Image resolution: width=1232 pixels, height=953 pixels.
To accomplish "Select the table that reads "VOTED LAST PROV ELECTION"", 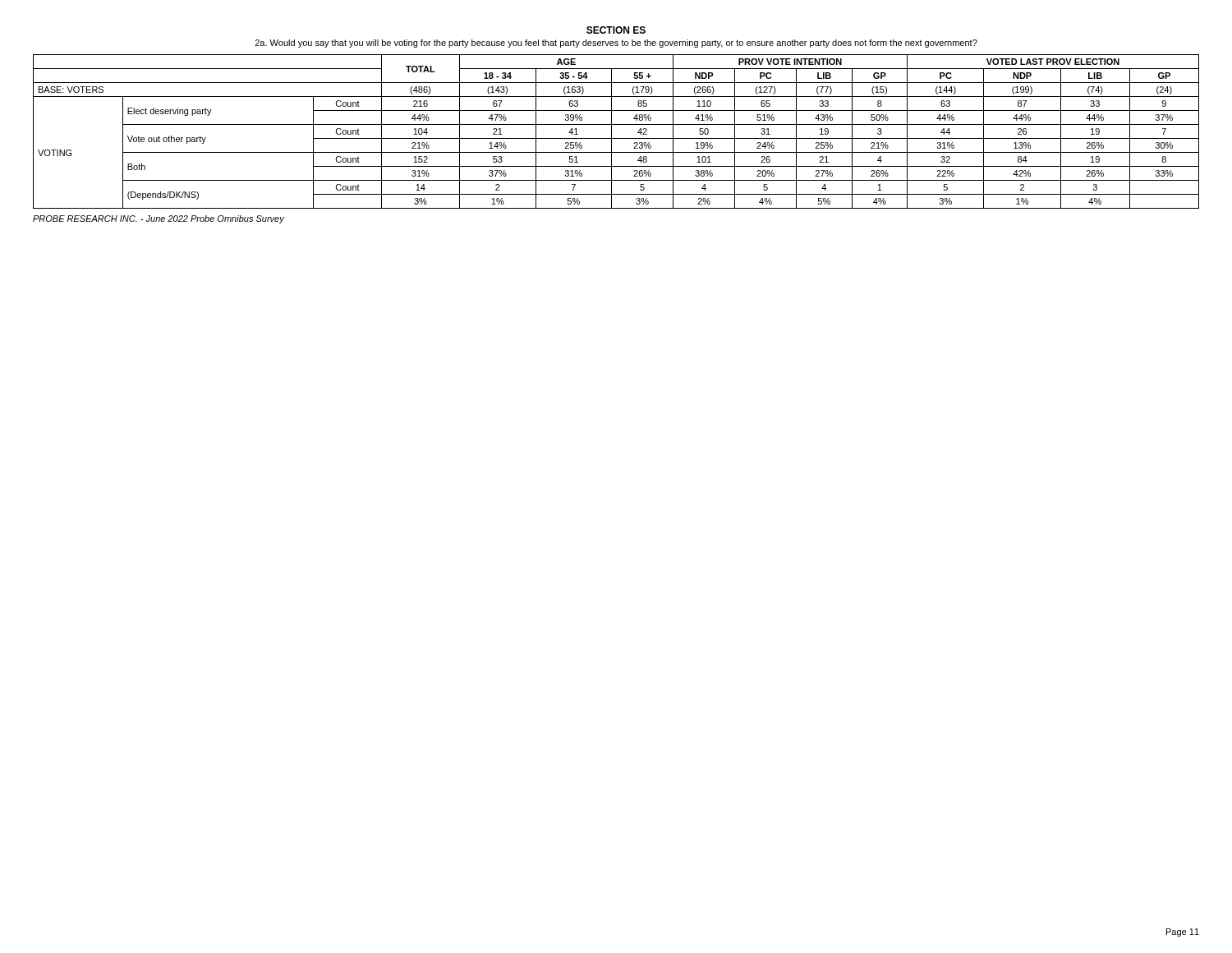I will [x=616, y=131].
